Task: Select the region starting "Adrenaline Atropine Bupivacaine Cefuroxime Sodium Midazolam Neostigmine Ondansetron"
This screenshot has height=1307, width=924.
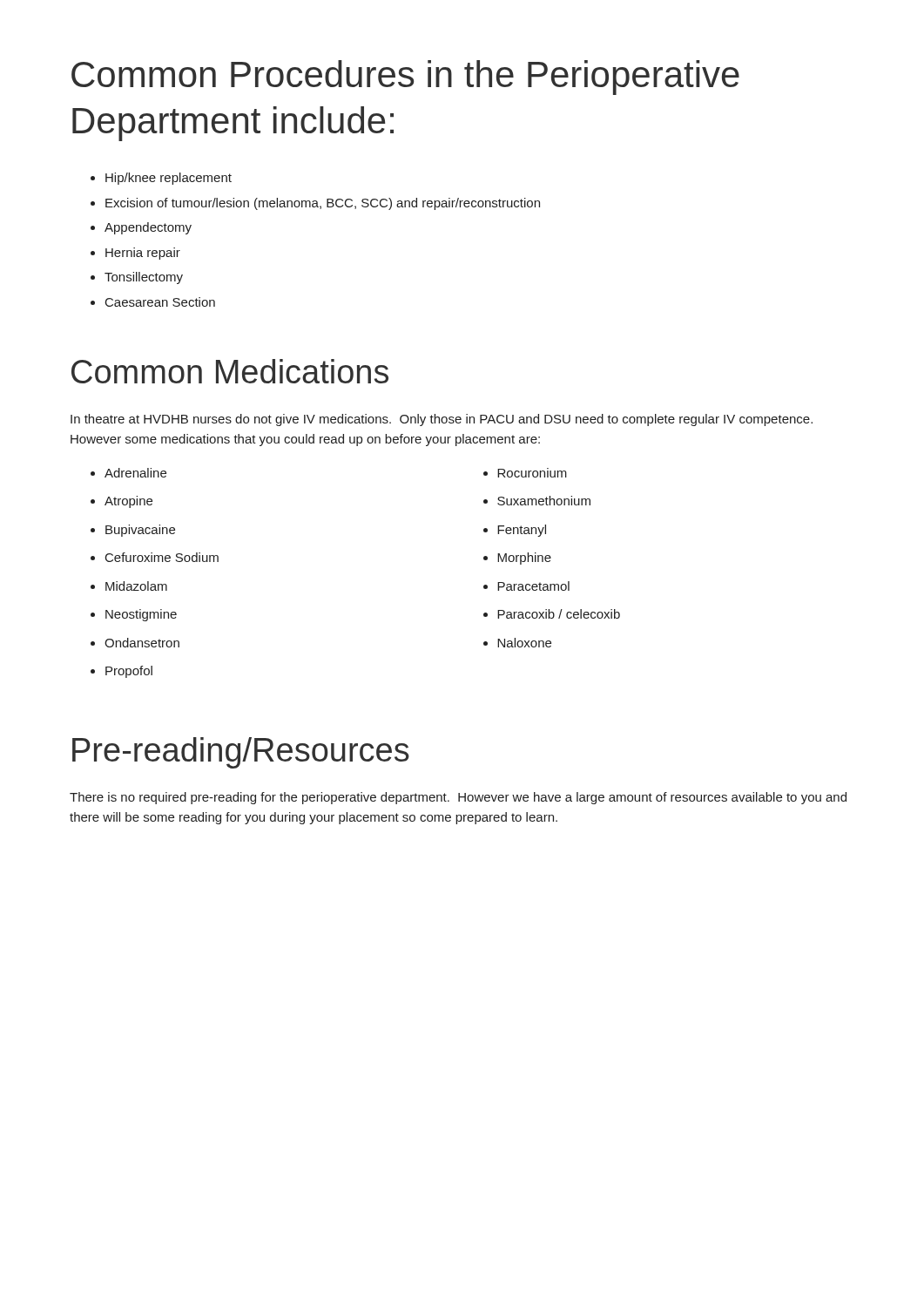Action: [x=128, y=473]
